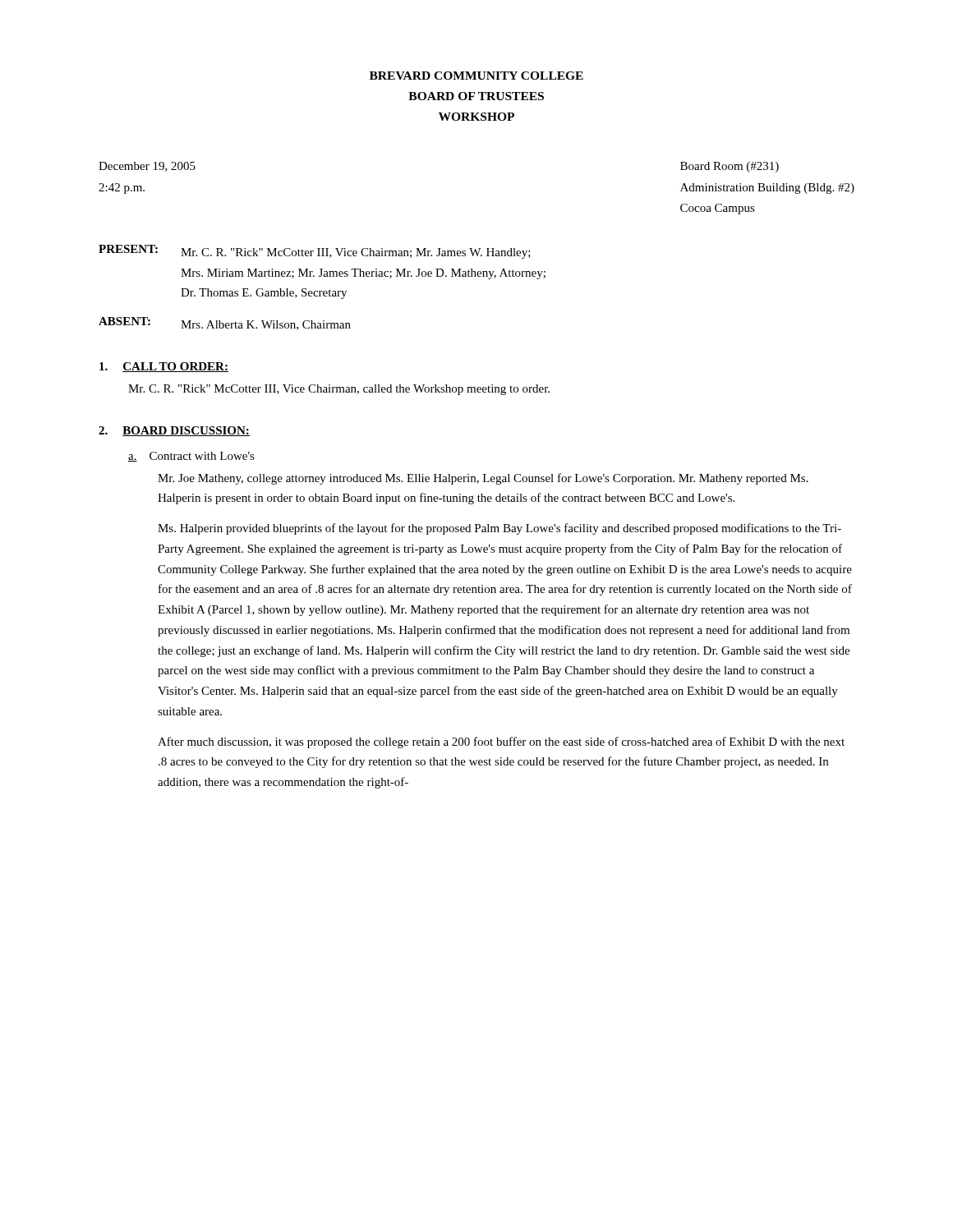
Task: Point to the title beginning "BREVARD COMMUNITY COLLEGE"
Action: [x=476, y=96]
